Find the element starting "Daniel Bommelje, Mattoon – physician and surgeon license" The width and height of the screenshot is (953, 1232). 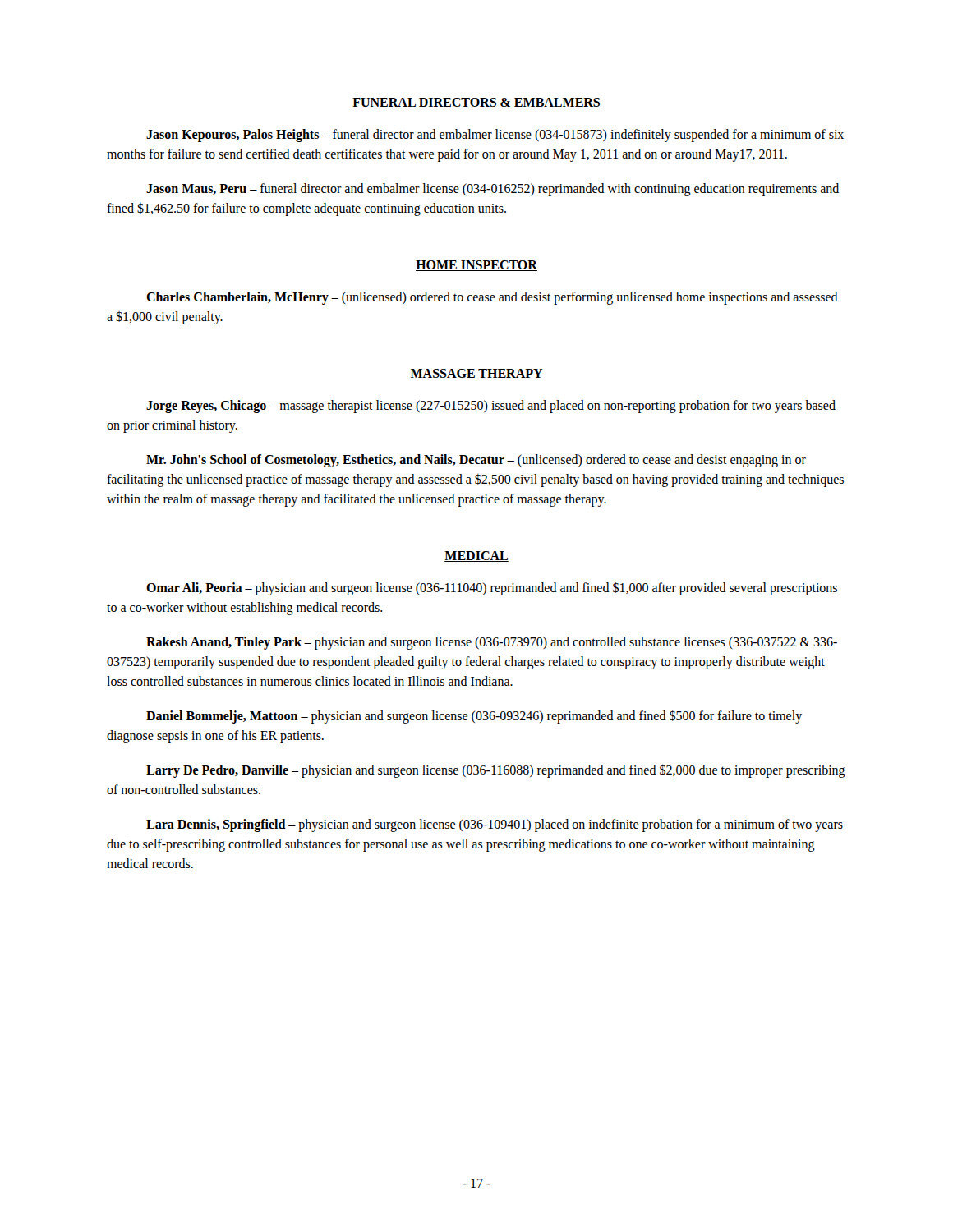pyautogui.click(x=476, y=726)
